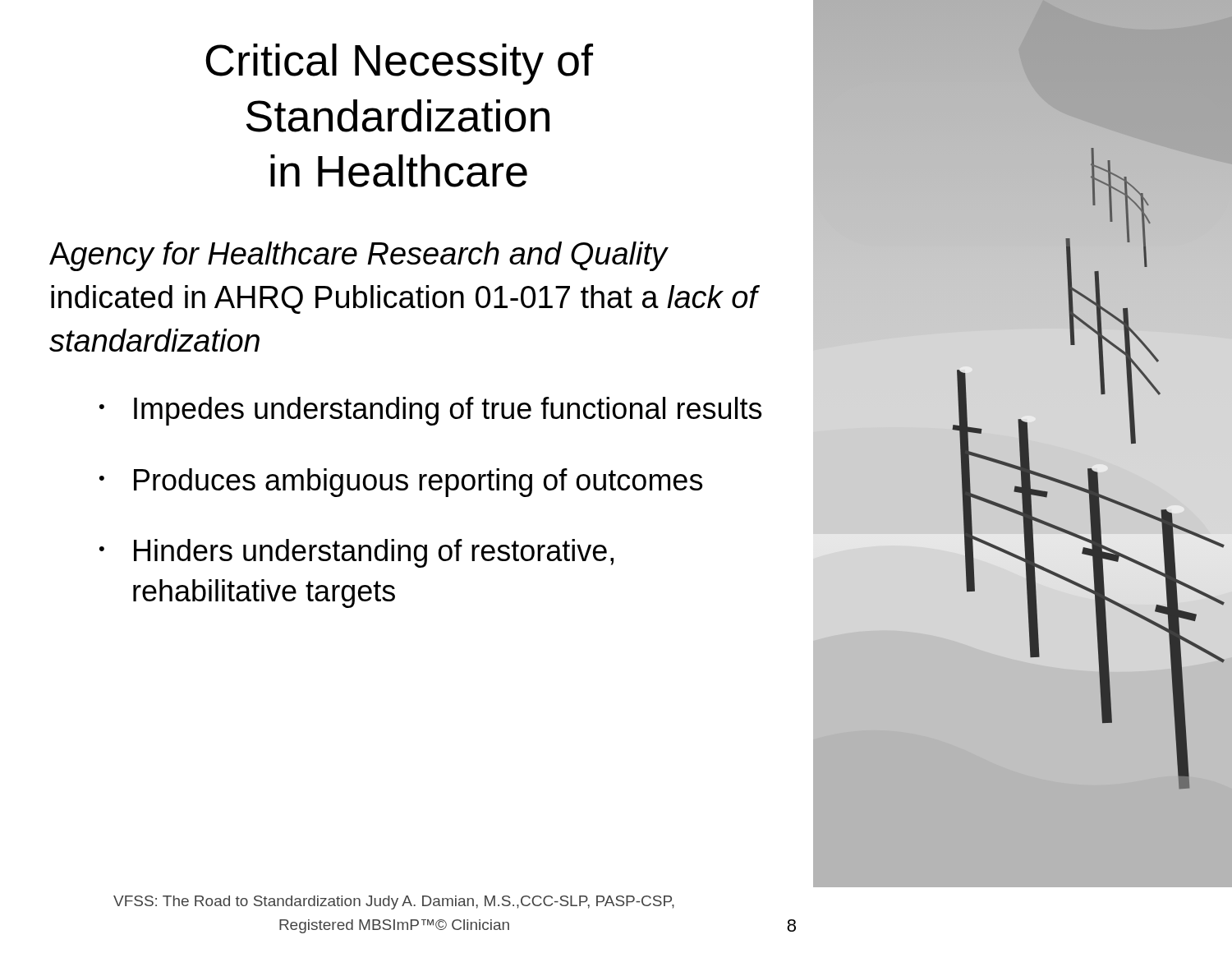The width and height of the screenshot is (1232, 953).
Task: Click on the region starting "Agency for Healthcare Research and Quality"
Action: (403, 297)
